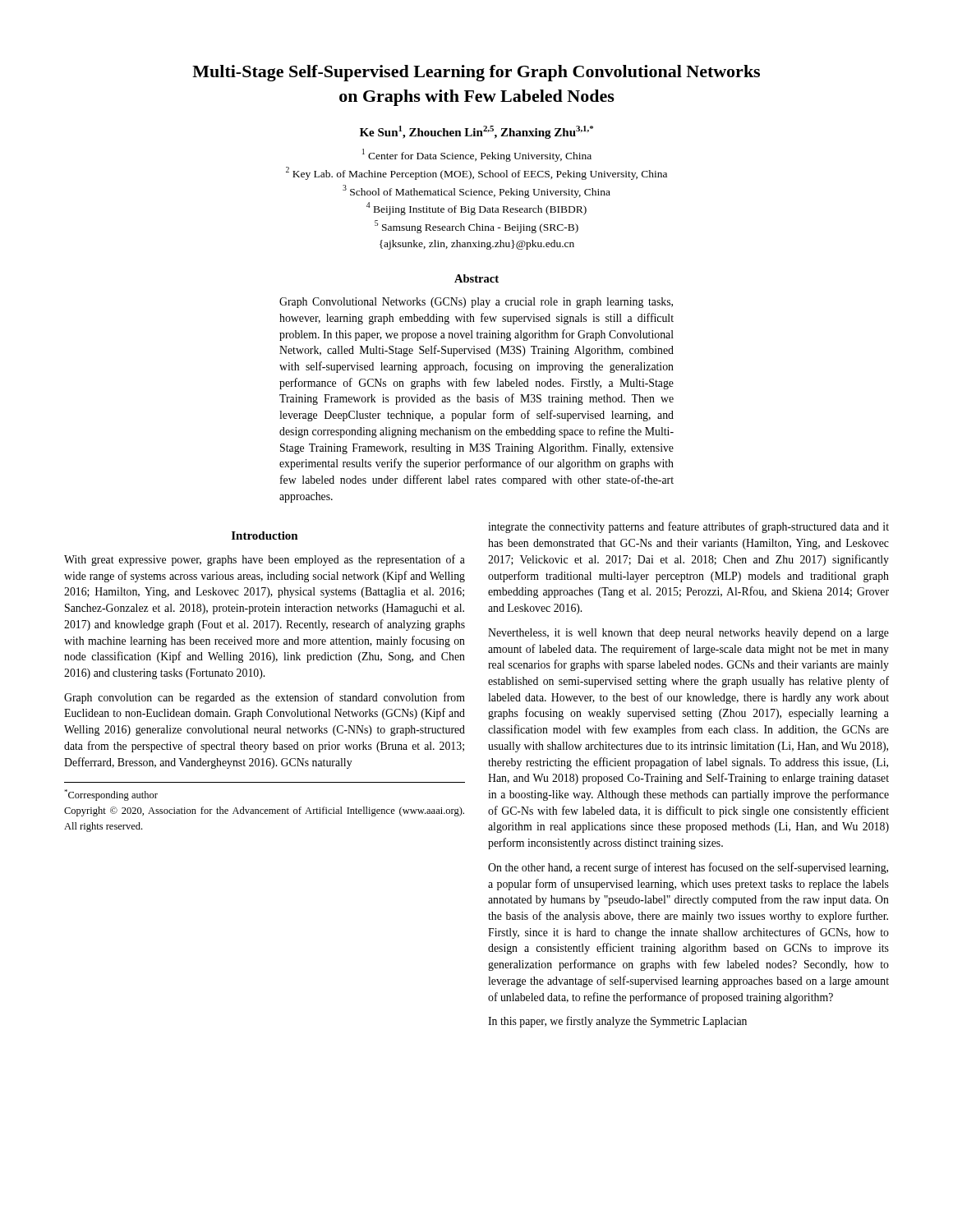Point to the region starting "Multi-Stage Self-Supervised Learning for"
The image size is (953, 1232).
[x=476, y=84]
